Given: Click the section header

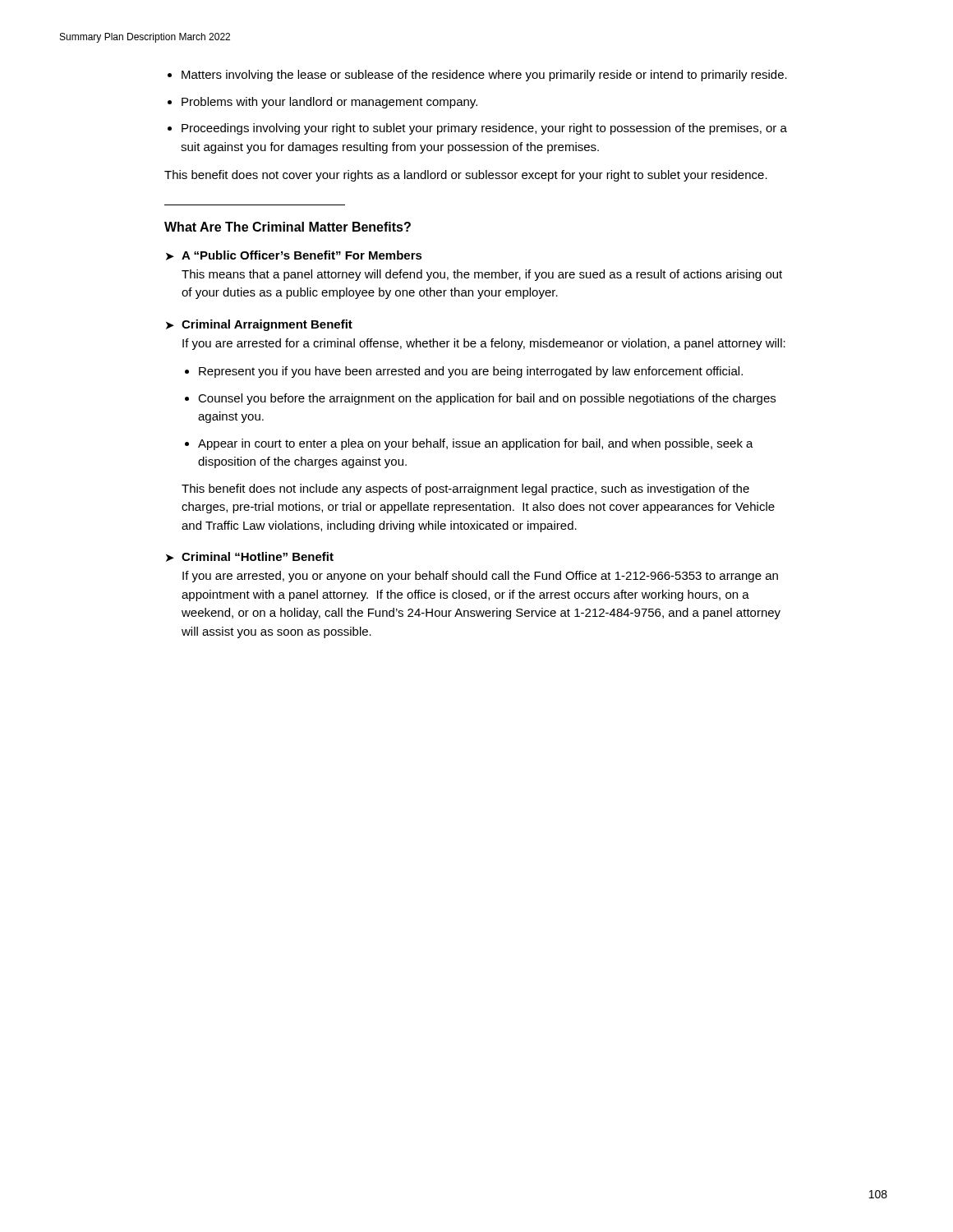Looking at the screenshot, I should (288, 227).
